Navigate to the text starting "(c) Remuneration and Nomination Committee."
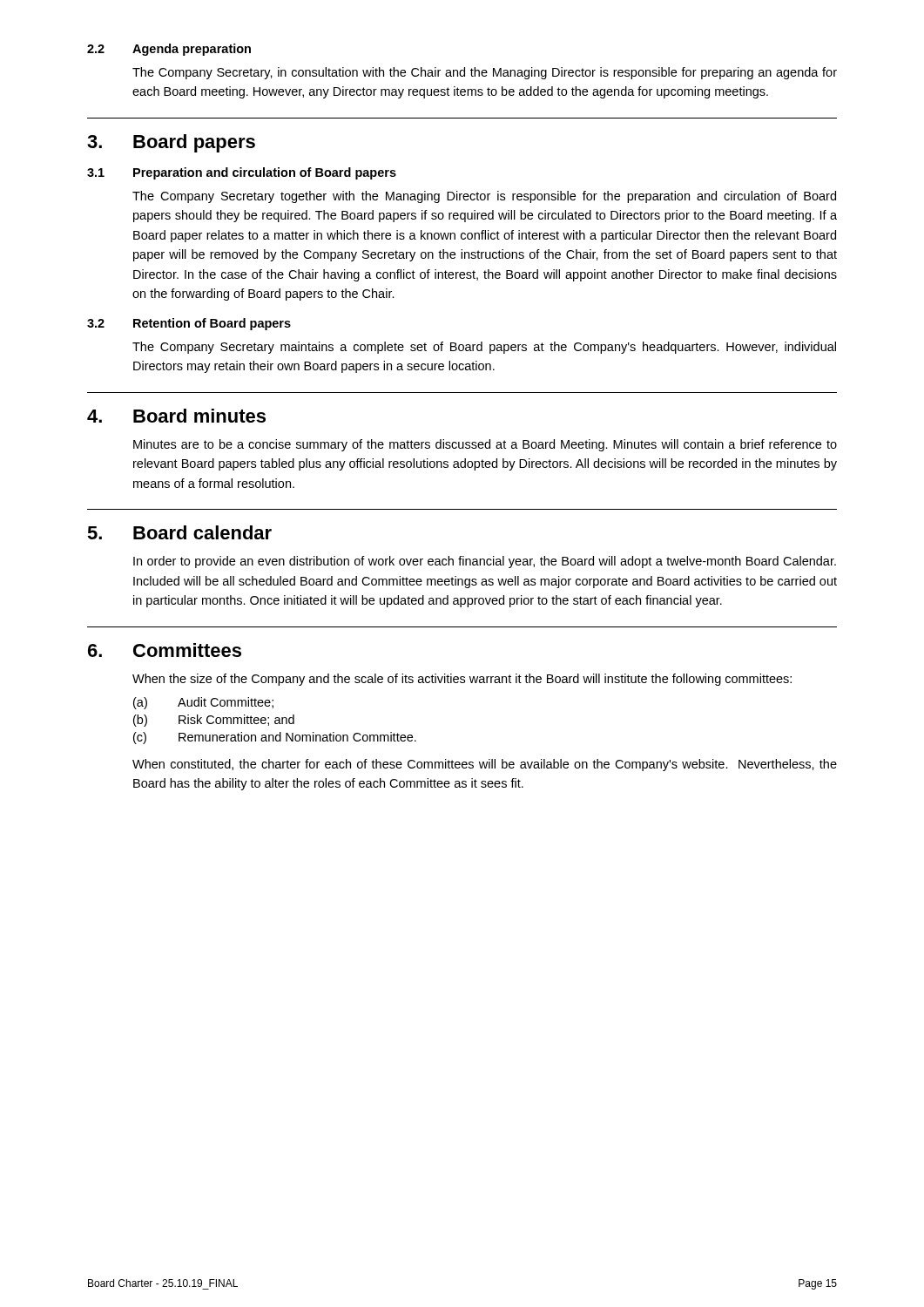This screenshot has width=924, height=1307. pos(275,738)
